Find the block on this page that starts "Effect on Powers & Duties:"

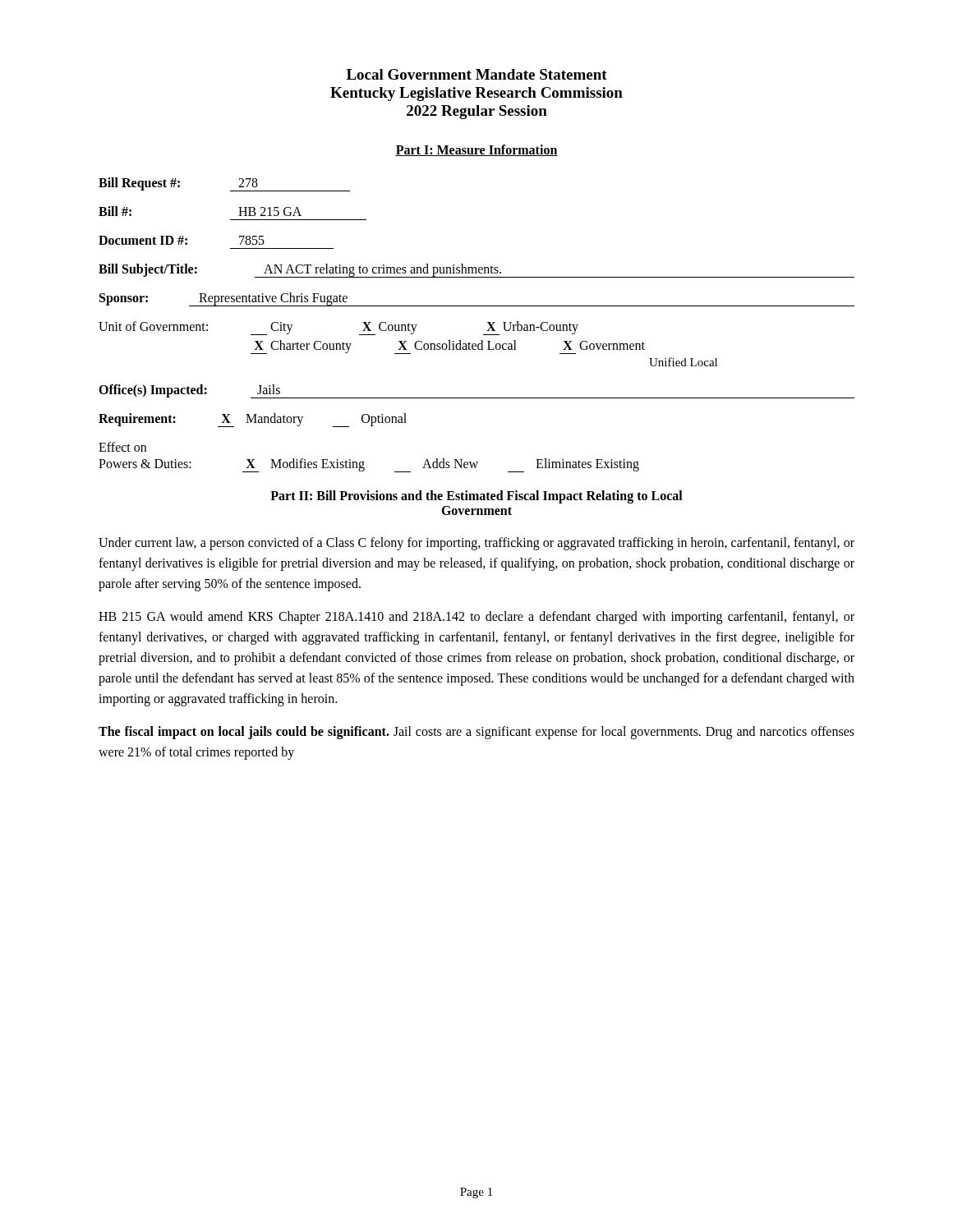(476, 456)
